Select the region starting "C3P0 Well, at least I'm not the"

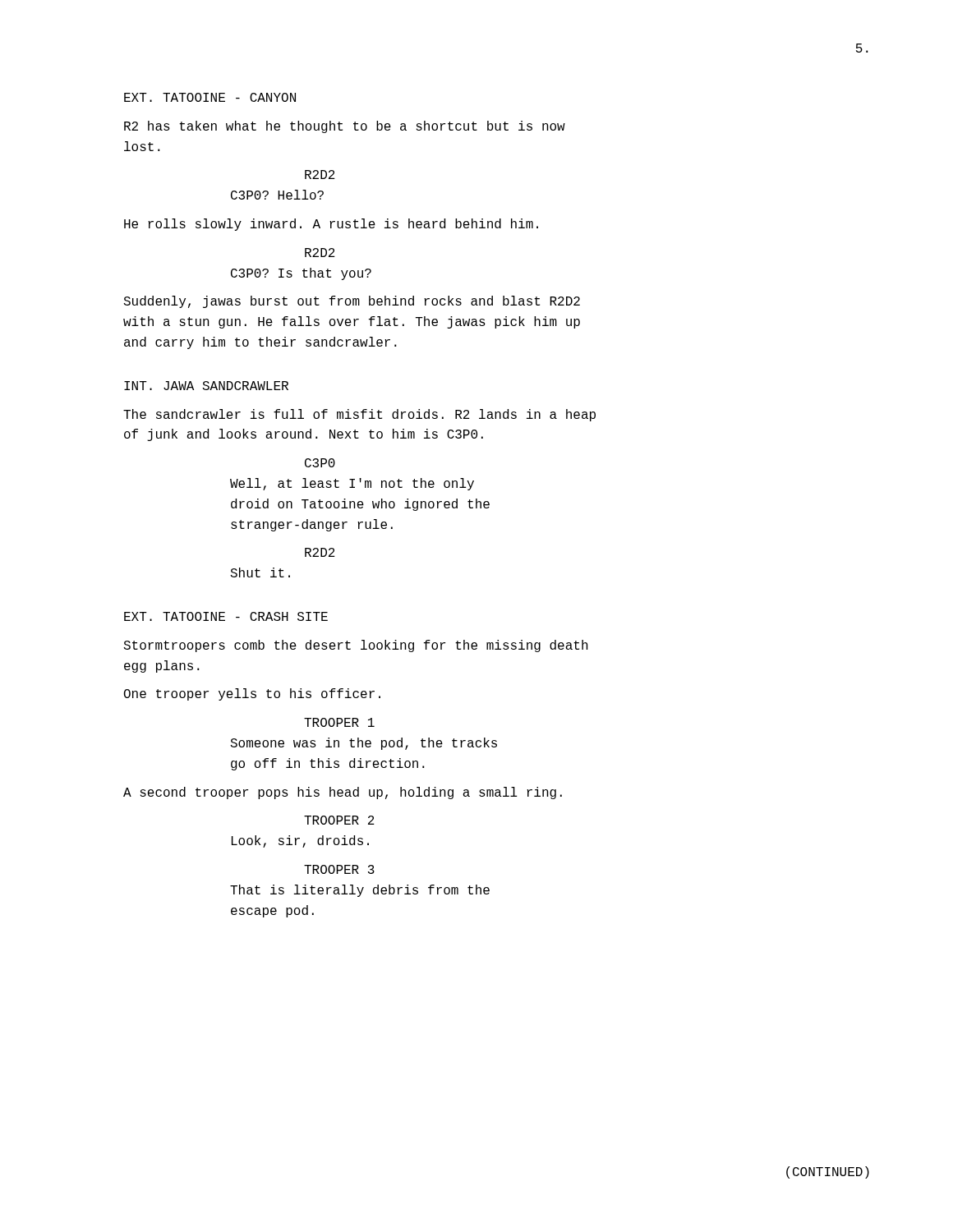(x=320, y=463)
